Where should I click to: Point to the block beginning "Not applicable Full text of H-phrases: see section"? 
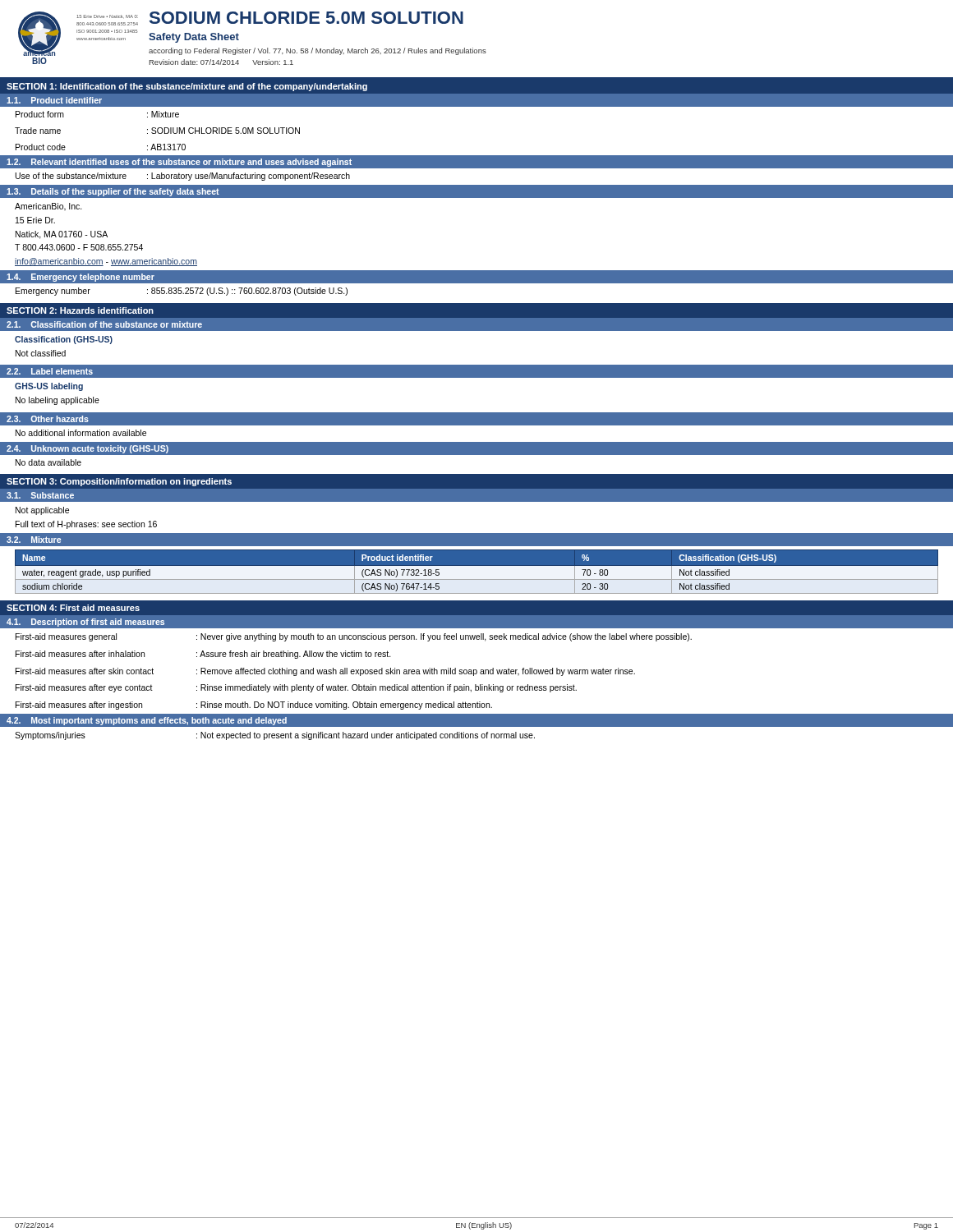pyautogui.click(x=86, y=517)
